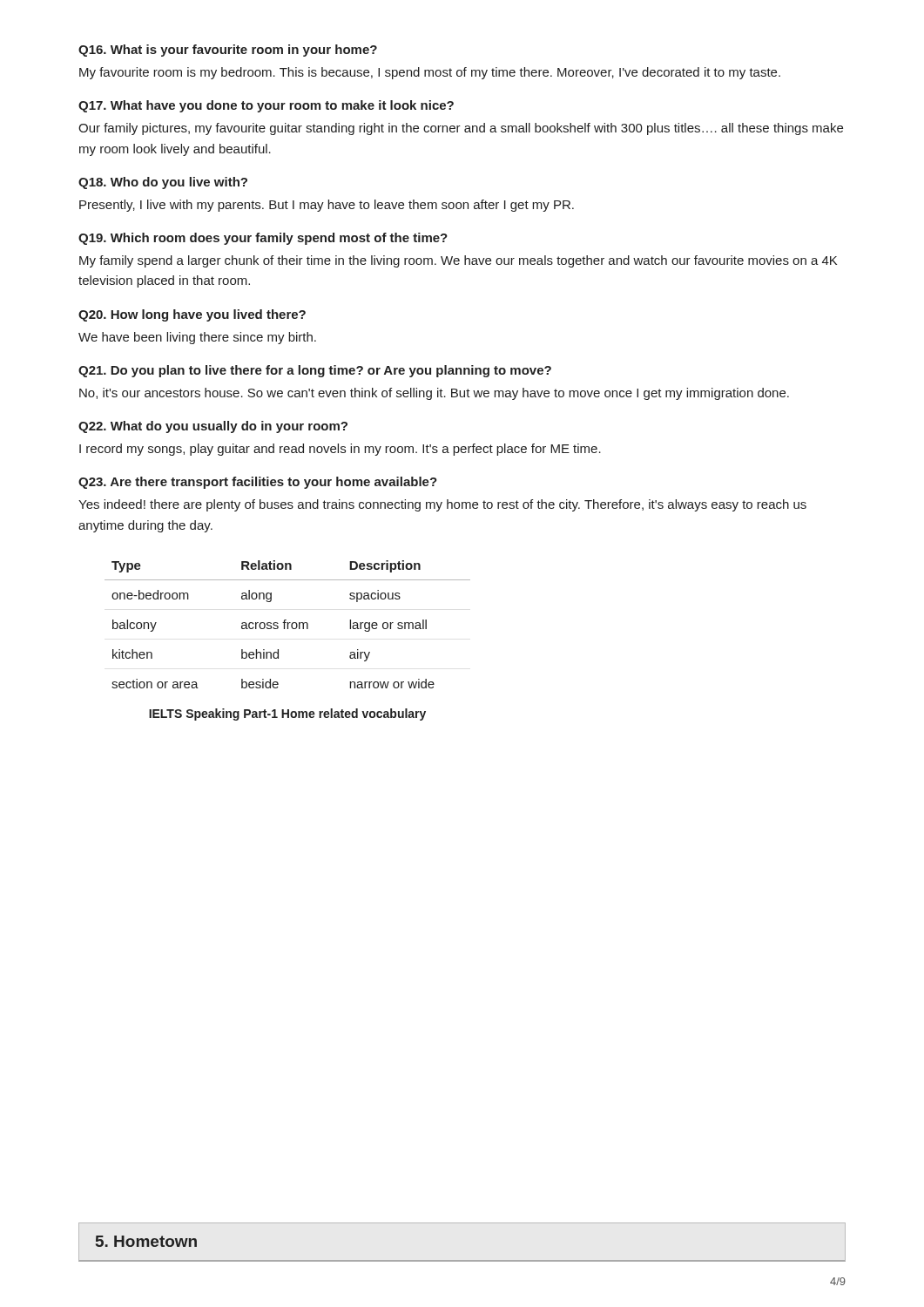Where is the passage that starts "We have been living there"?

[198, 336]
